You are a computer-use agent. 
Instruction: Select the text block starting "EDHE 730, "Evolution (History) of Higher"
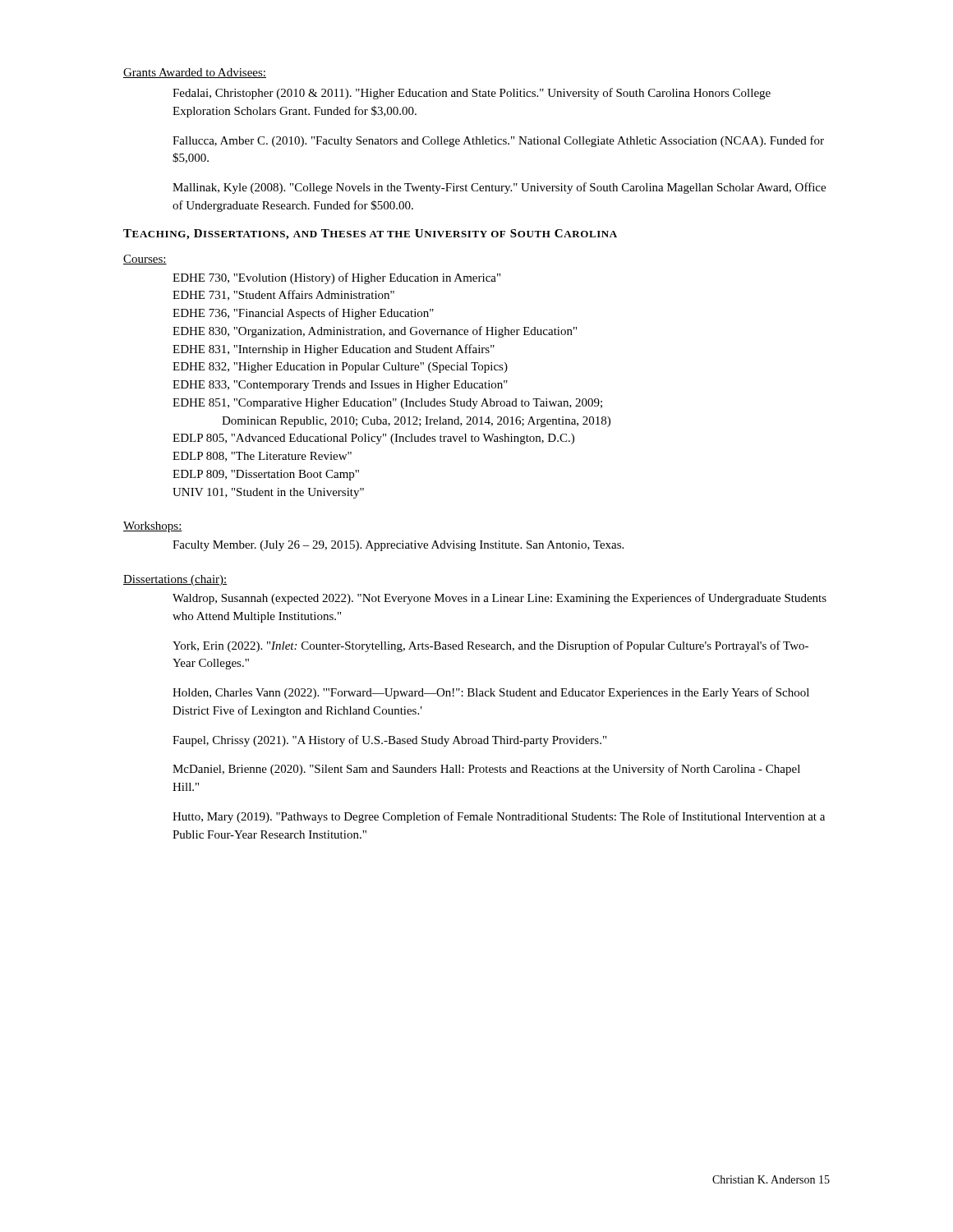tap(337, 277)
